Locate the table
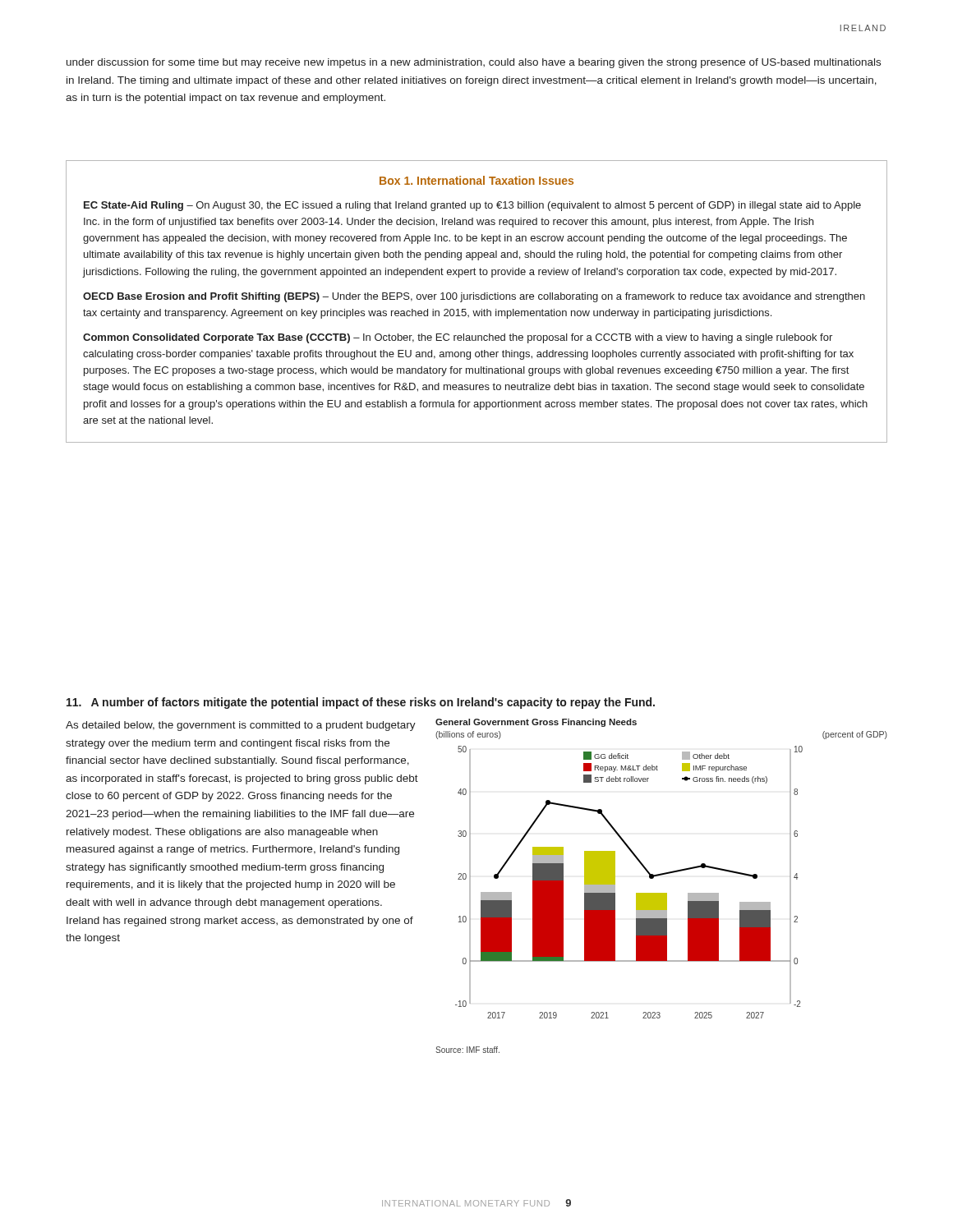Image resolution: width=953 pixels, height=1232 pixels. (476, 301)
